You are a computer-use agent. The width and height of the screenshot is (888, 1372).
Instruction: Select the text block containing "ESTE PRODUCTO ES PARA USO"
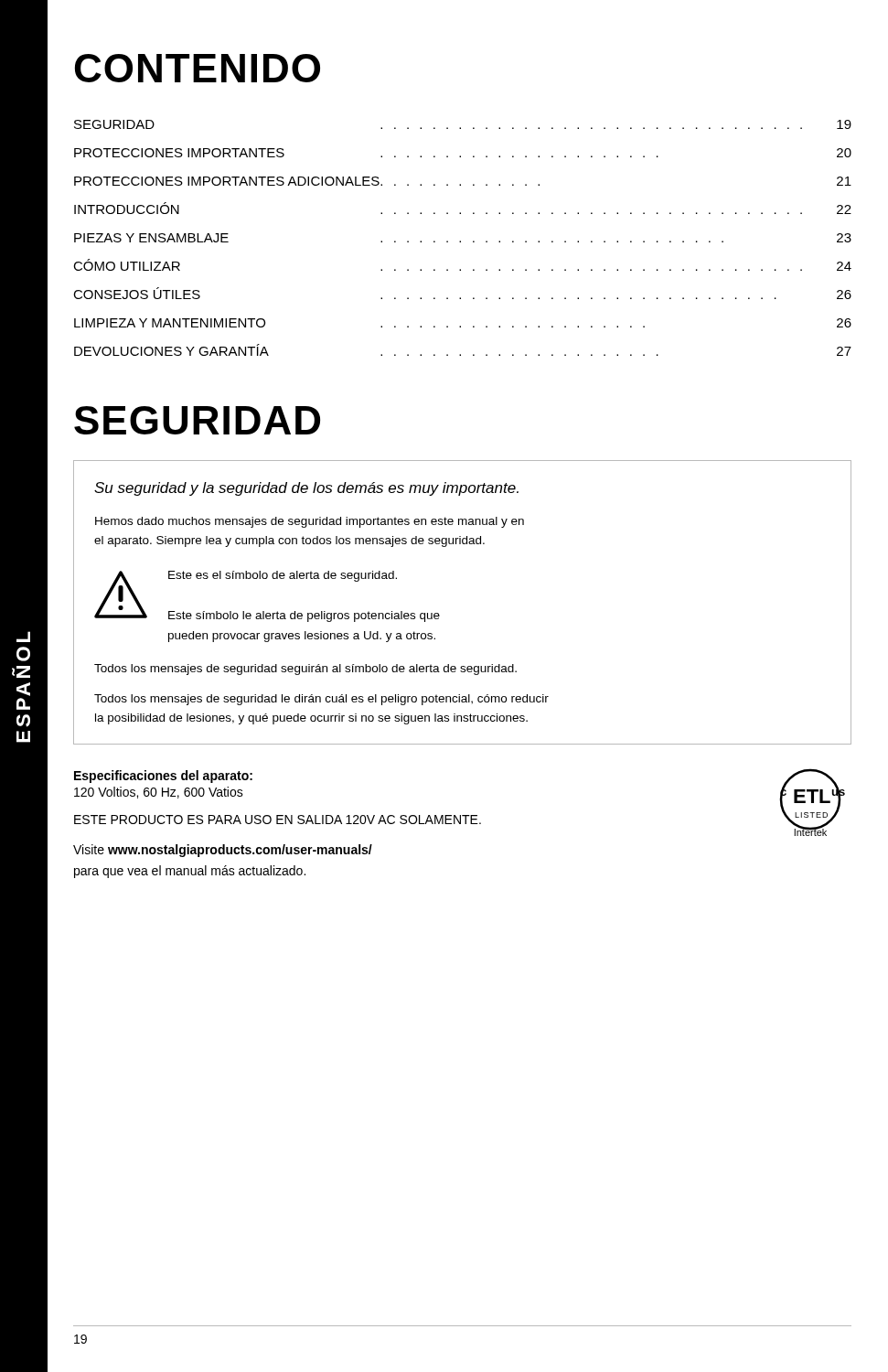point(462,820)
